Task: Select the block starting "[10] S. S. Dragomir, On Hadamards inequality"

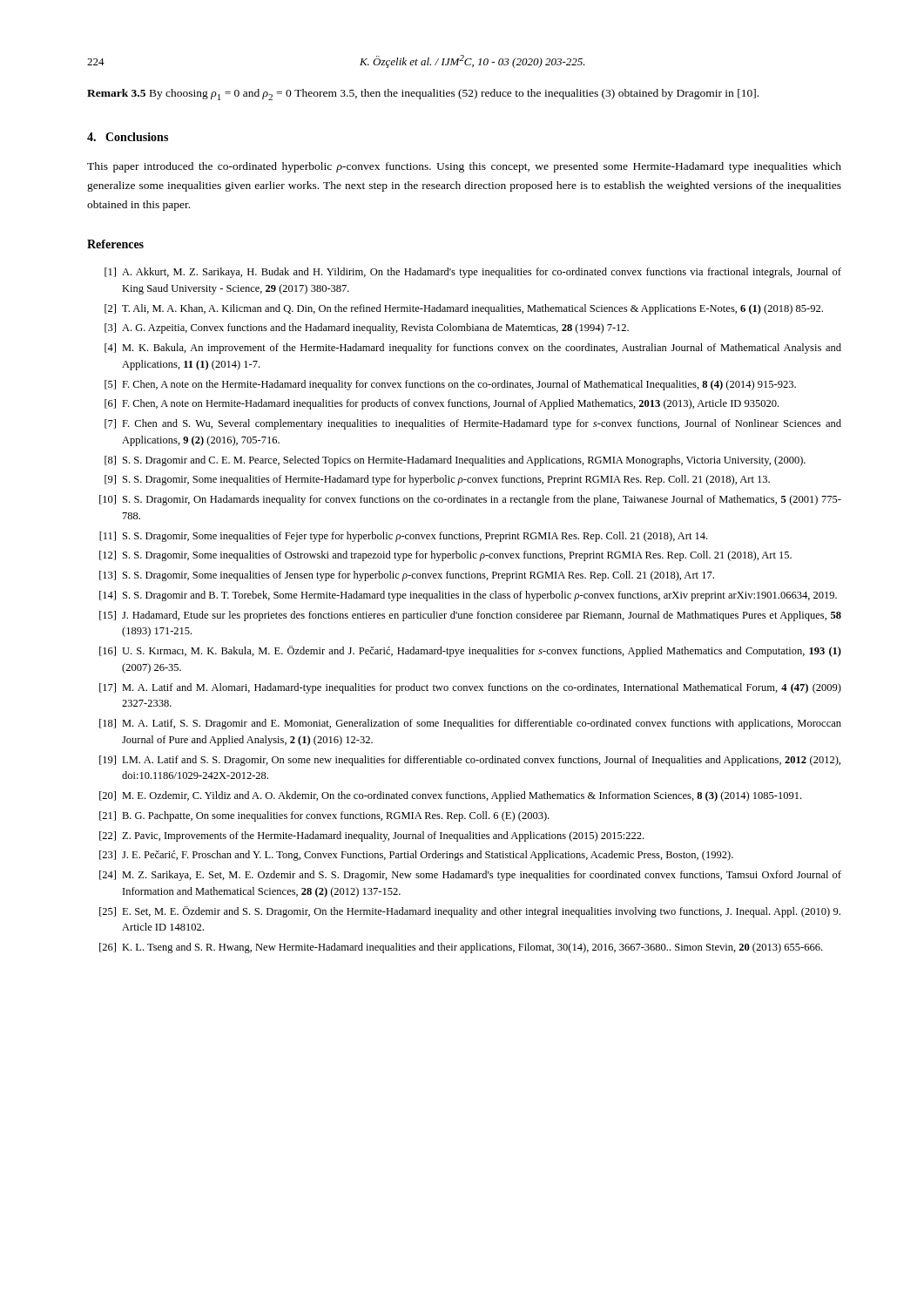Action: coord(464,508)
